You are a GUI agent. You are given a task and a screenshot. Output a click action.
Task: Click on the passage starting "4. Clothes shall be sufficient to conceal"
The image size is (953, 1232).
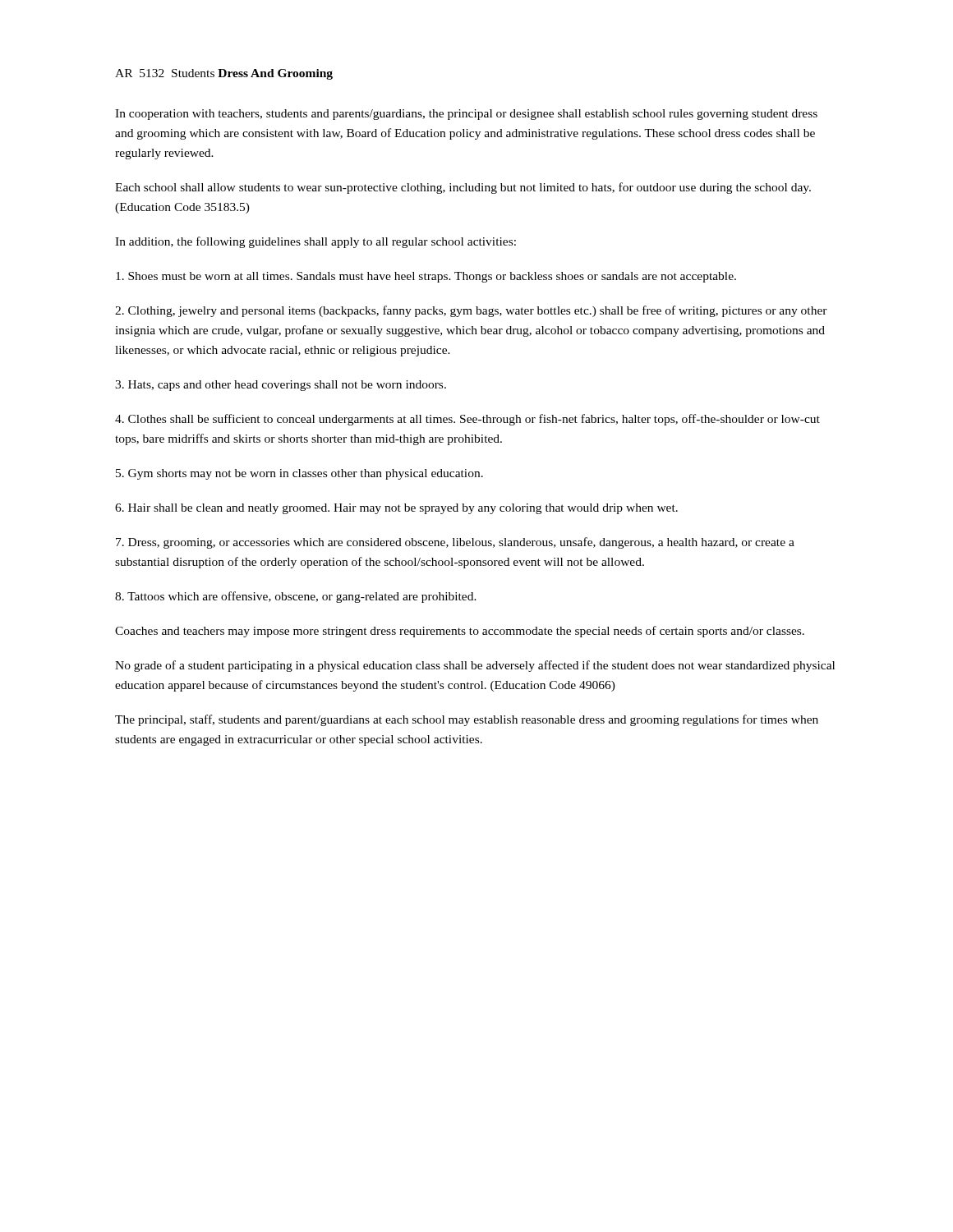tap(467, 428)
